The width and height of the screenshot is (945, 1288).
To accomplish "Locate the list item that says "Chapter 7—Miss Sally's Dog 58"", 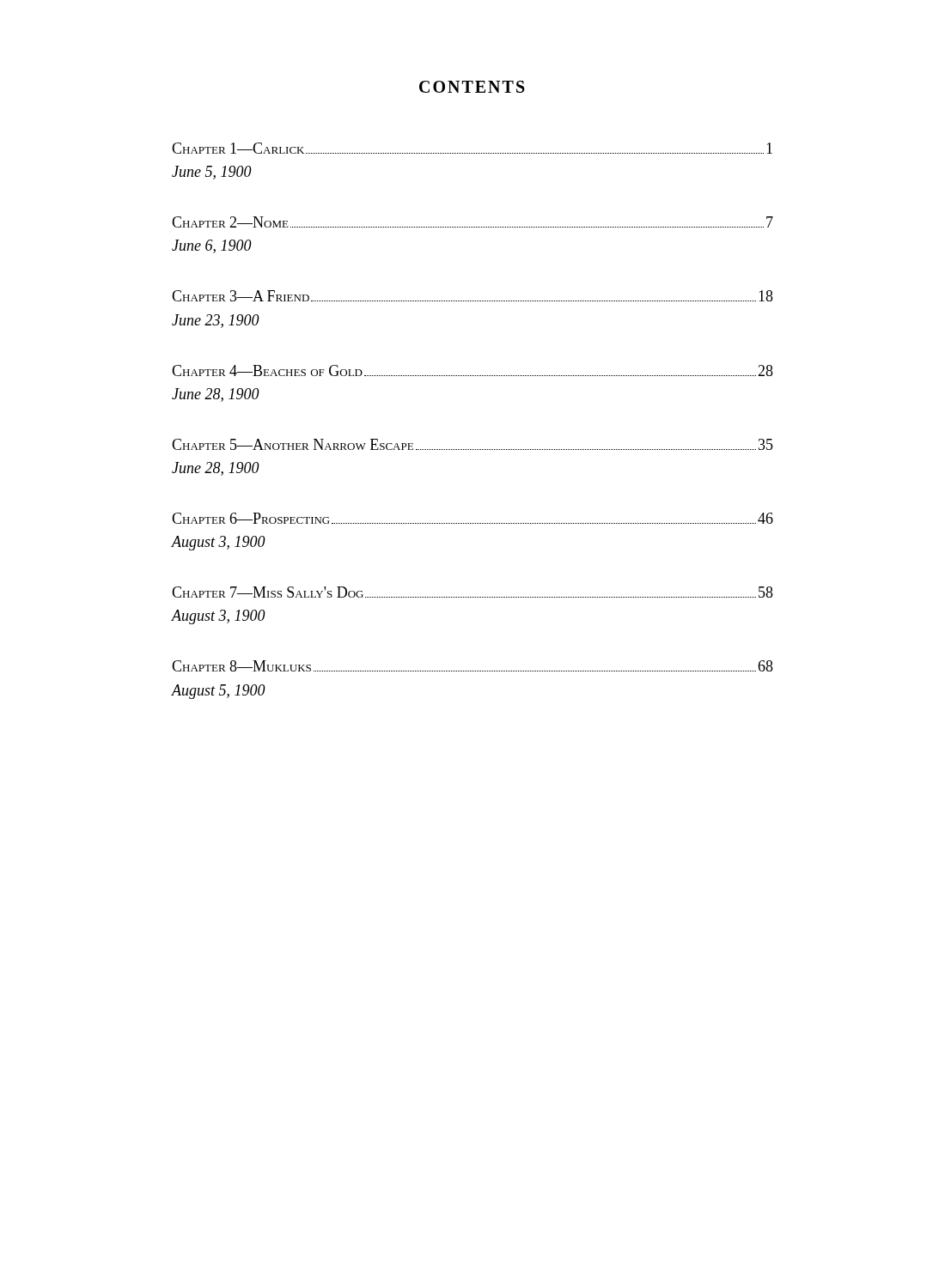I will (x=472, y=604).
